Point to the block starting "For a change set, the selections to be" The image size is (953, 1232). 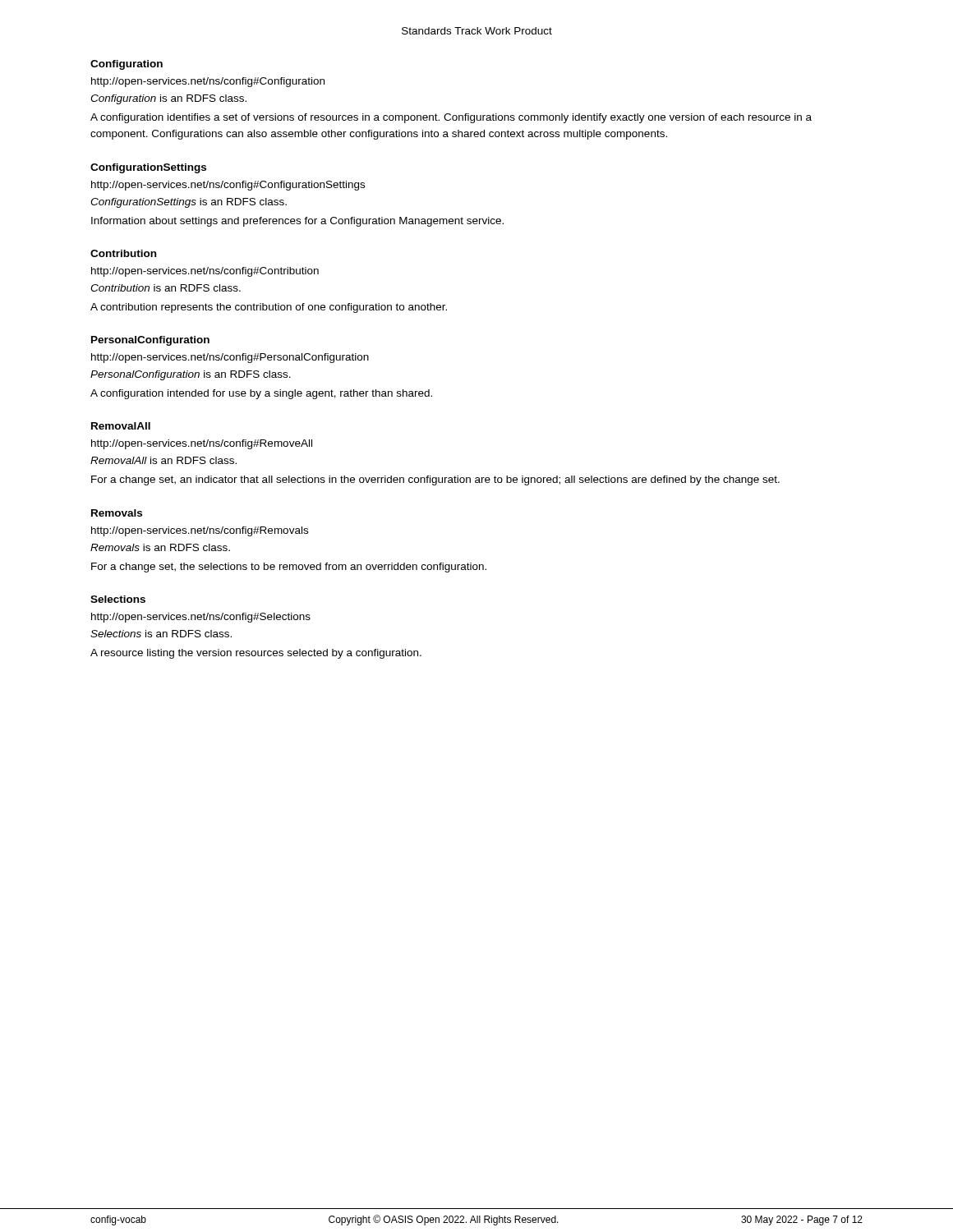click(289, 566)
